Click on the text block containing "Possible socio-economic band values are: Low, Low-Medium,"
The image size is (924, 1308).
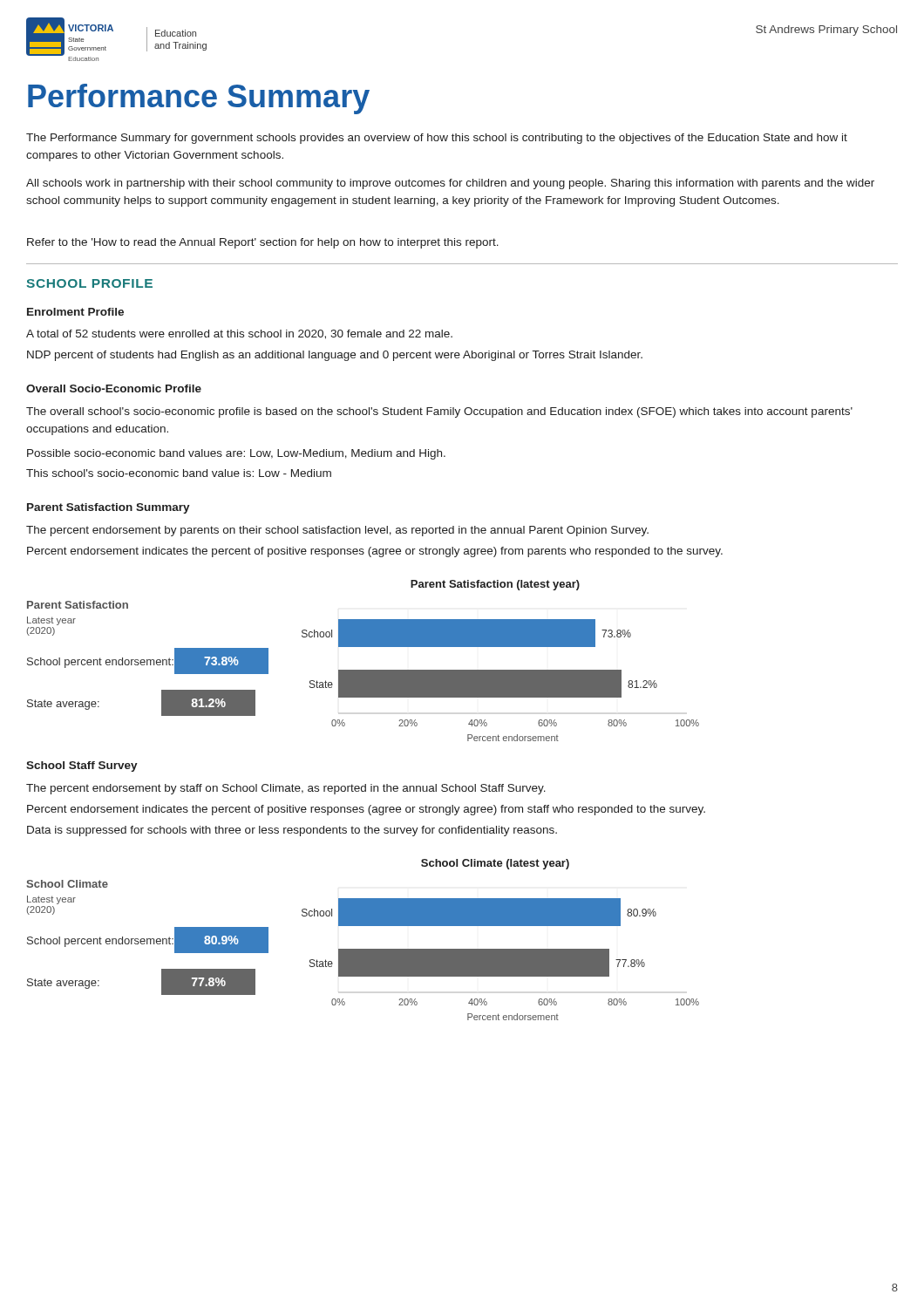[236, 453]
